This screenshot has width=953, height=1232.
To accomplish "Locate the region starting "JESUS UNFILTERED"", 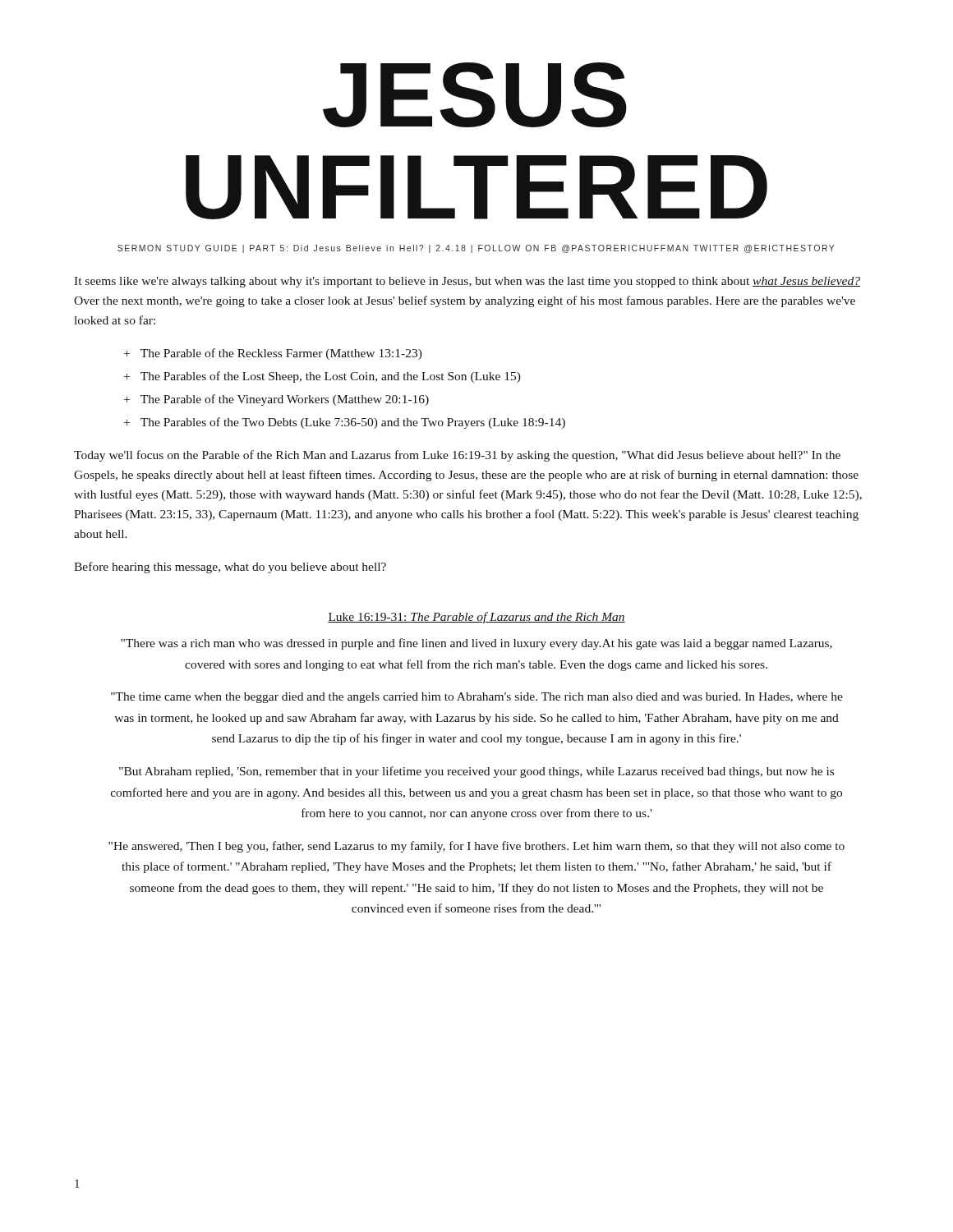I will (476, 141).
